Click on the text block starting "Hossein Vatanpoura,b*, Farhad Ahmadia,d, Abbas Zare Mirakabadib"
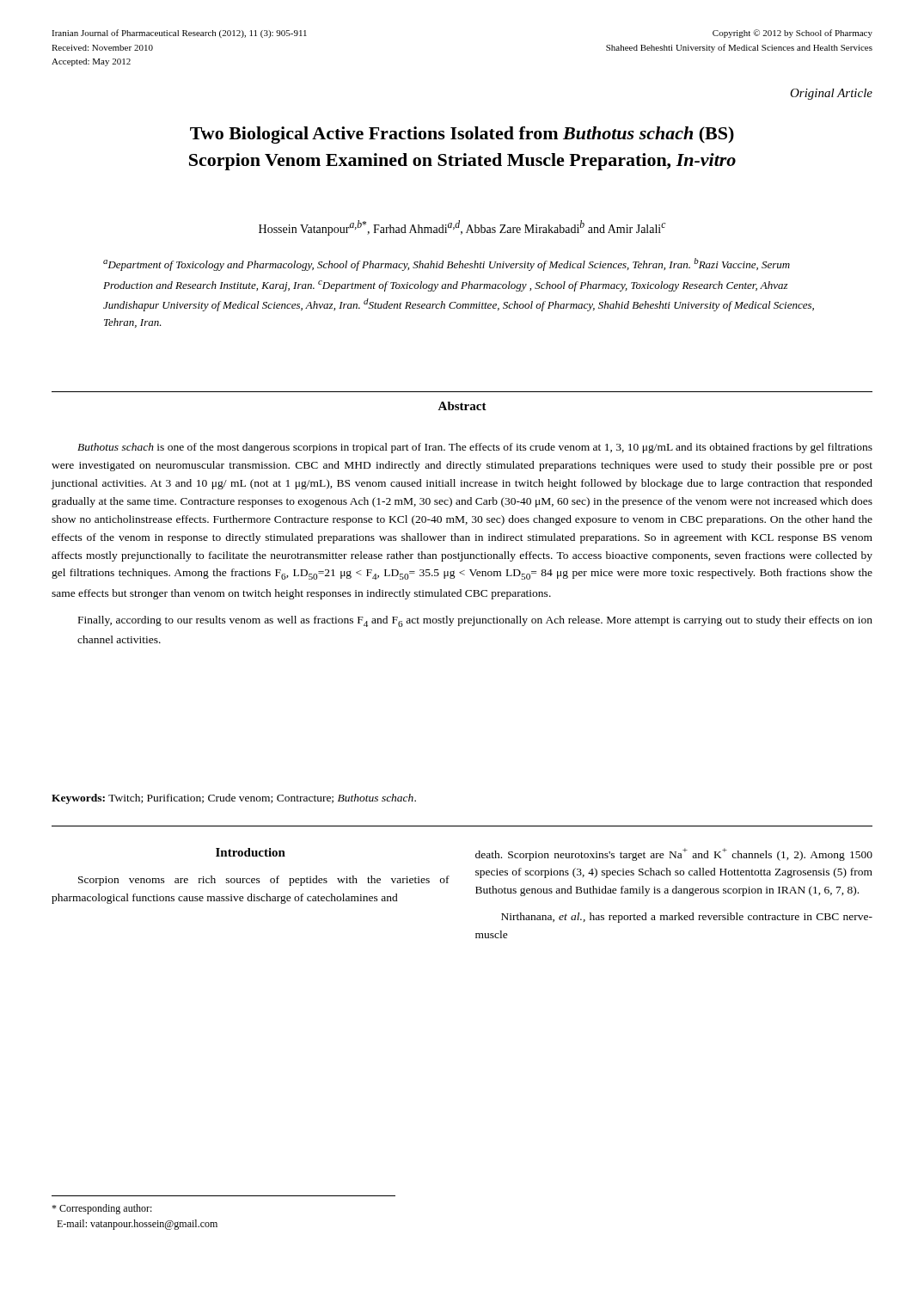Image resolution: width=924 pixels, height=1290 pixels. pyautogui.click(x=462, y=227)
